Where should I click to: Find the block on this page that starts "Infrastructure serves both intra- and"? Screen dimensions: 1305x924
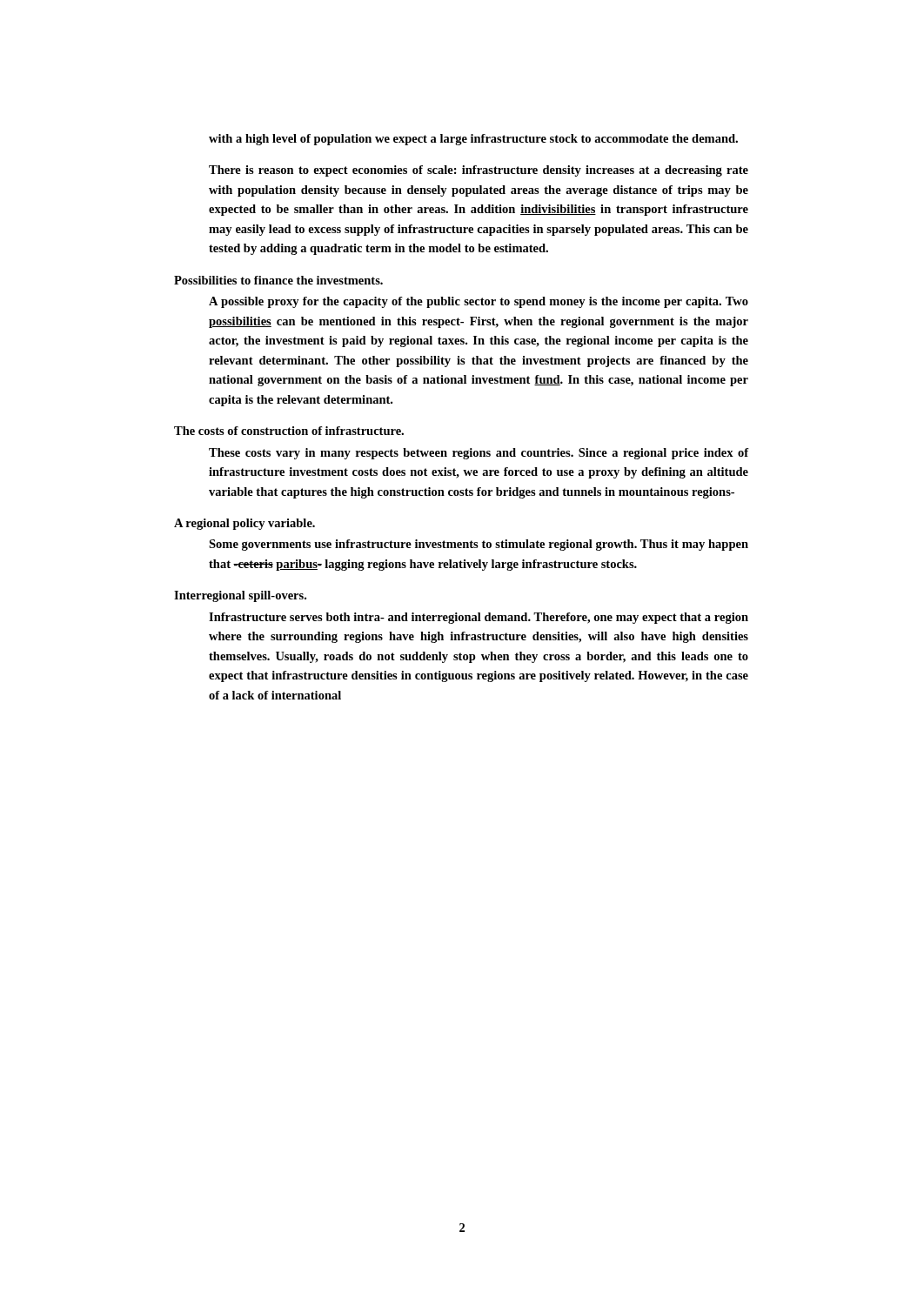point(479,656)
